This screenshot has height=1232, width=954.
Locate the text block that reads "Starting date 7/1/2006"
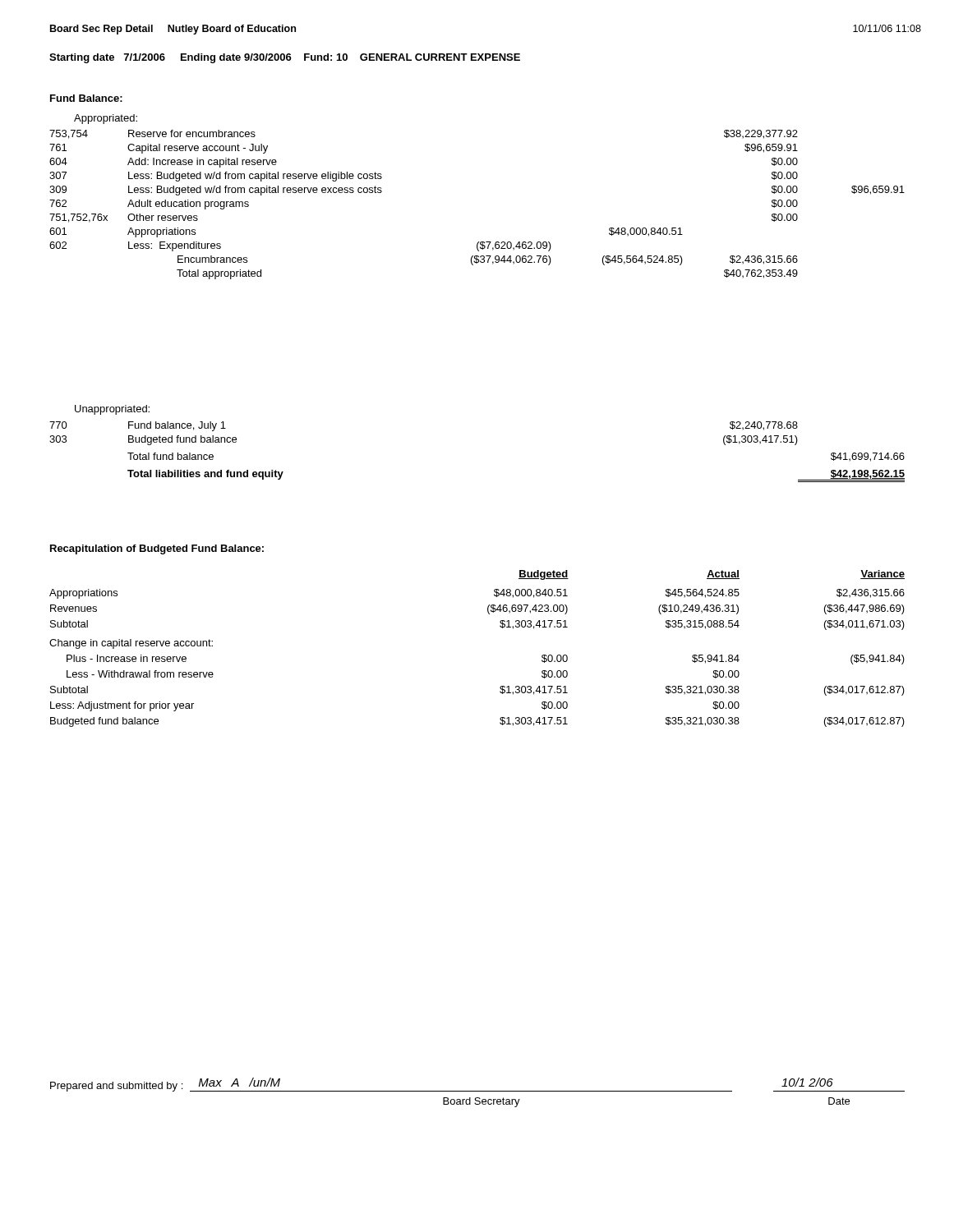pyautogui.click(x=285, y=57)
